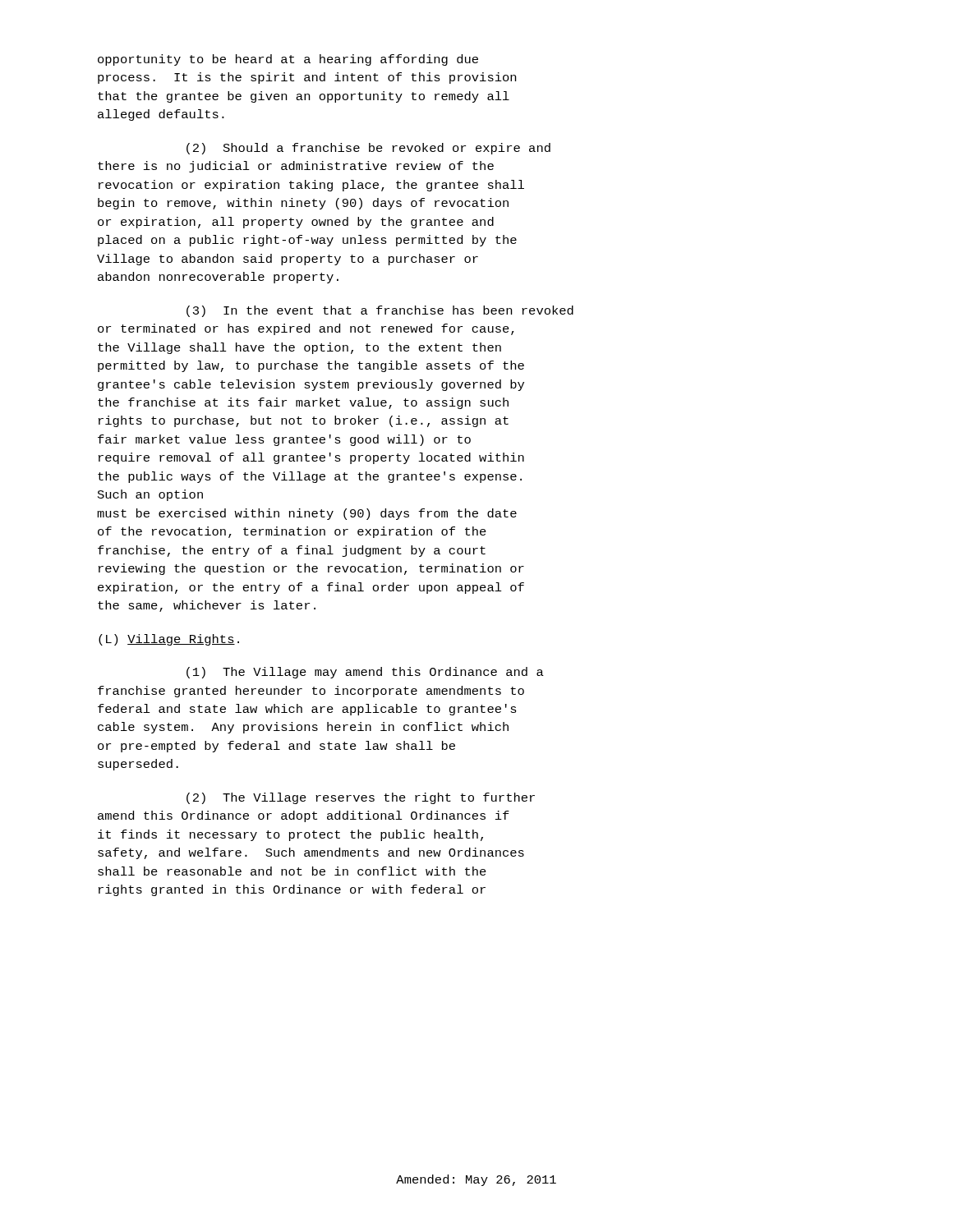Viewport: 953px width, 1232px height.
Task: Navigate to the region starting "(L) Village Rights."
Action: (170, 640)
